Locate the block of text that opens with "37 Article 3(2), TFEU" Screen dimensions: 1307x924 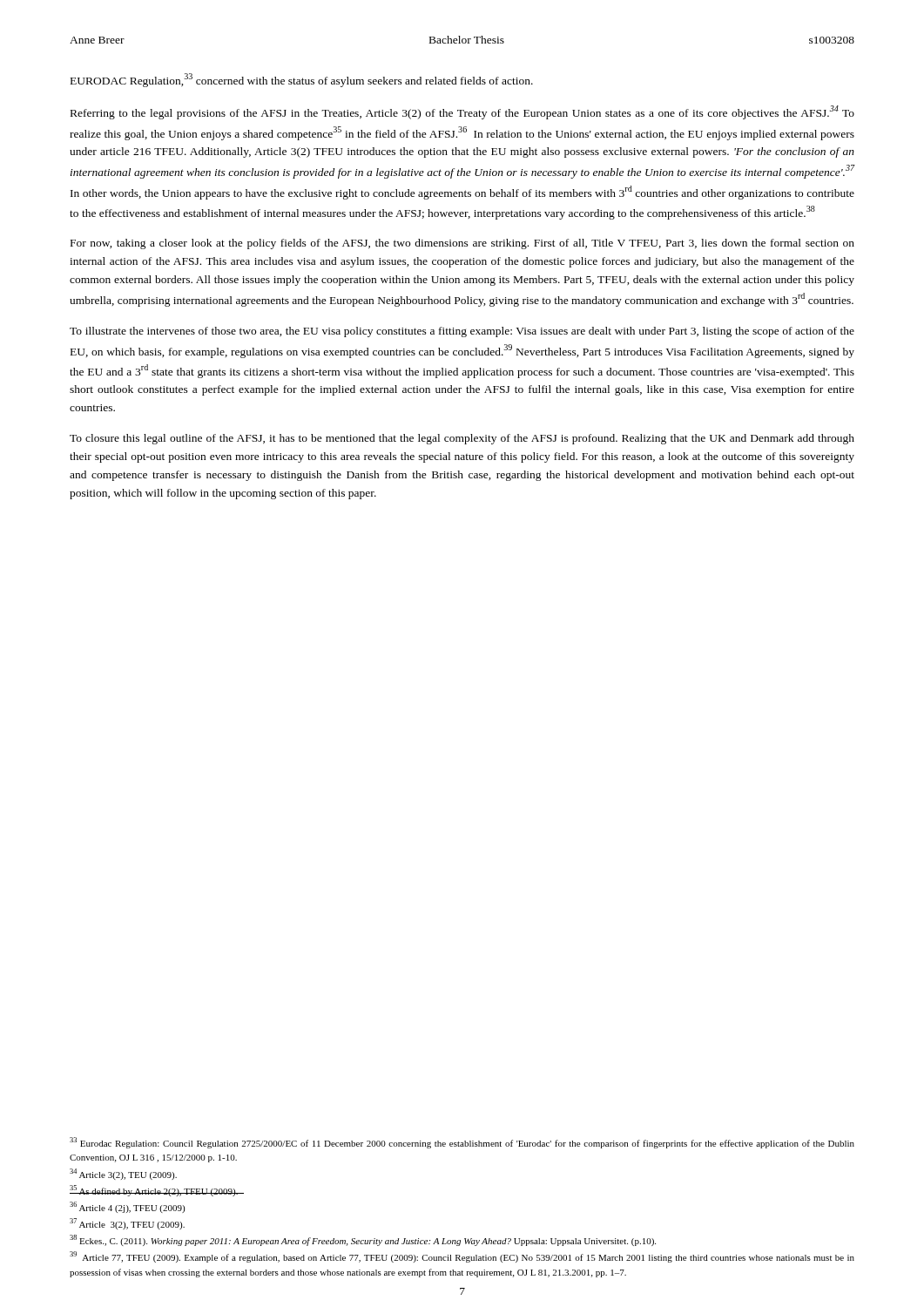(127, 1223)
